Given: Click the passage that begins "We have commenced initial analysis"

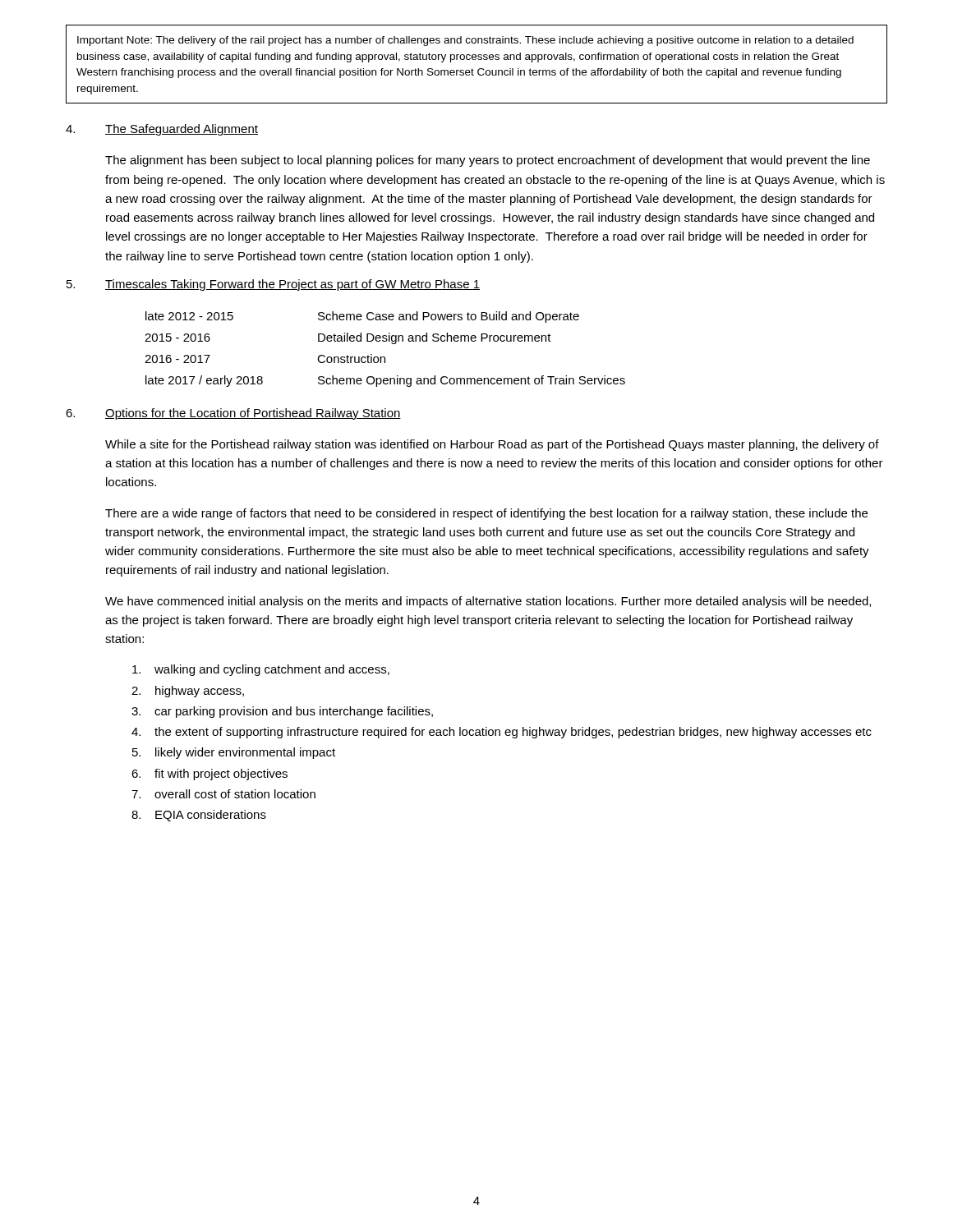Looking at the screenshot, I should tap(489, 620).
